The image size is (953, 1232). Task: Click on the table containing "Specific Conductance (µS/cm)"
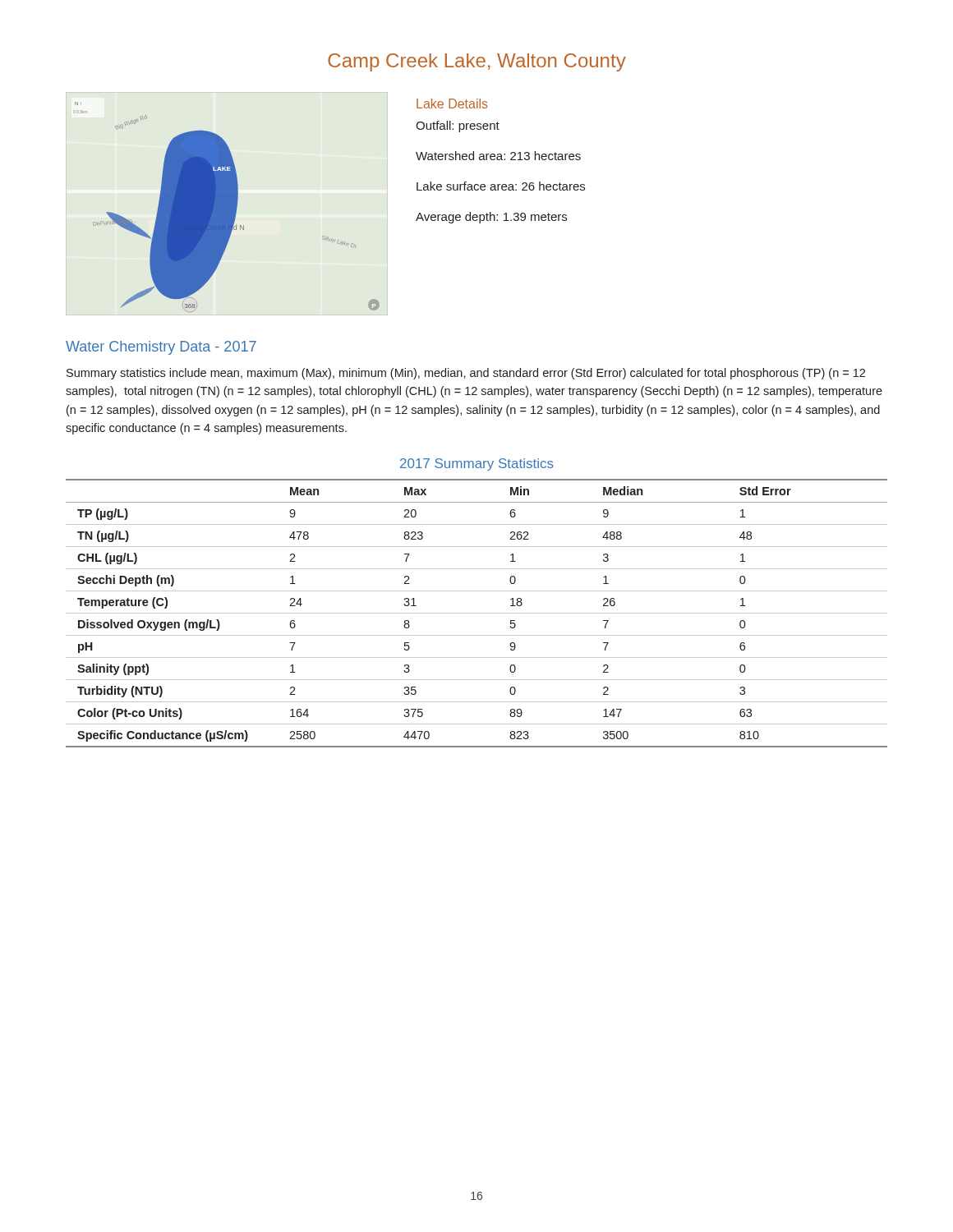[x=476, y=613]
